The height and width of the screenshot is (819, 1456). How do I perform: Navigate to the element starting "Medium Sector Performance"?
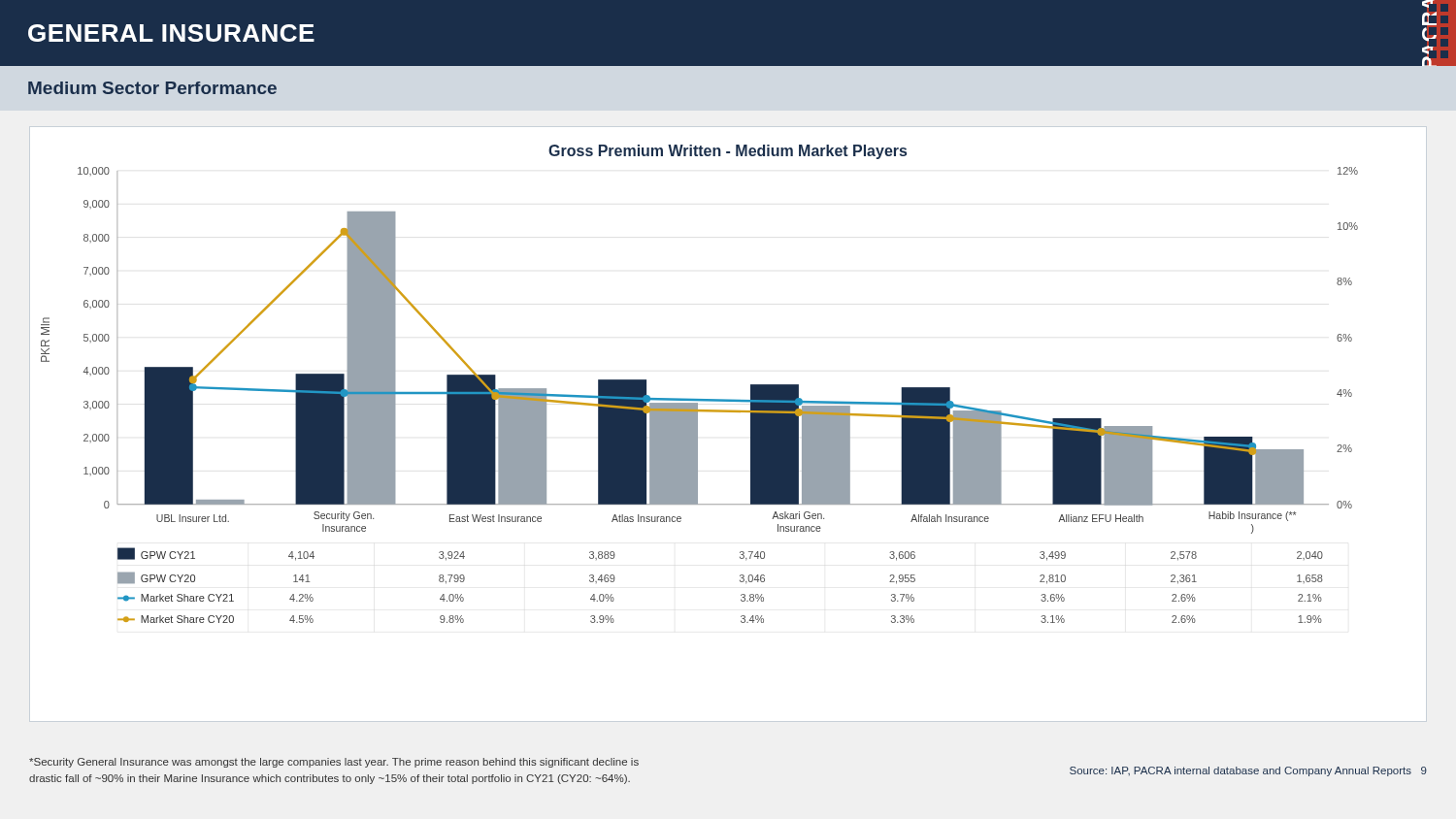(152, 88)
